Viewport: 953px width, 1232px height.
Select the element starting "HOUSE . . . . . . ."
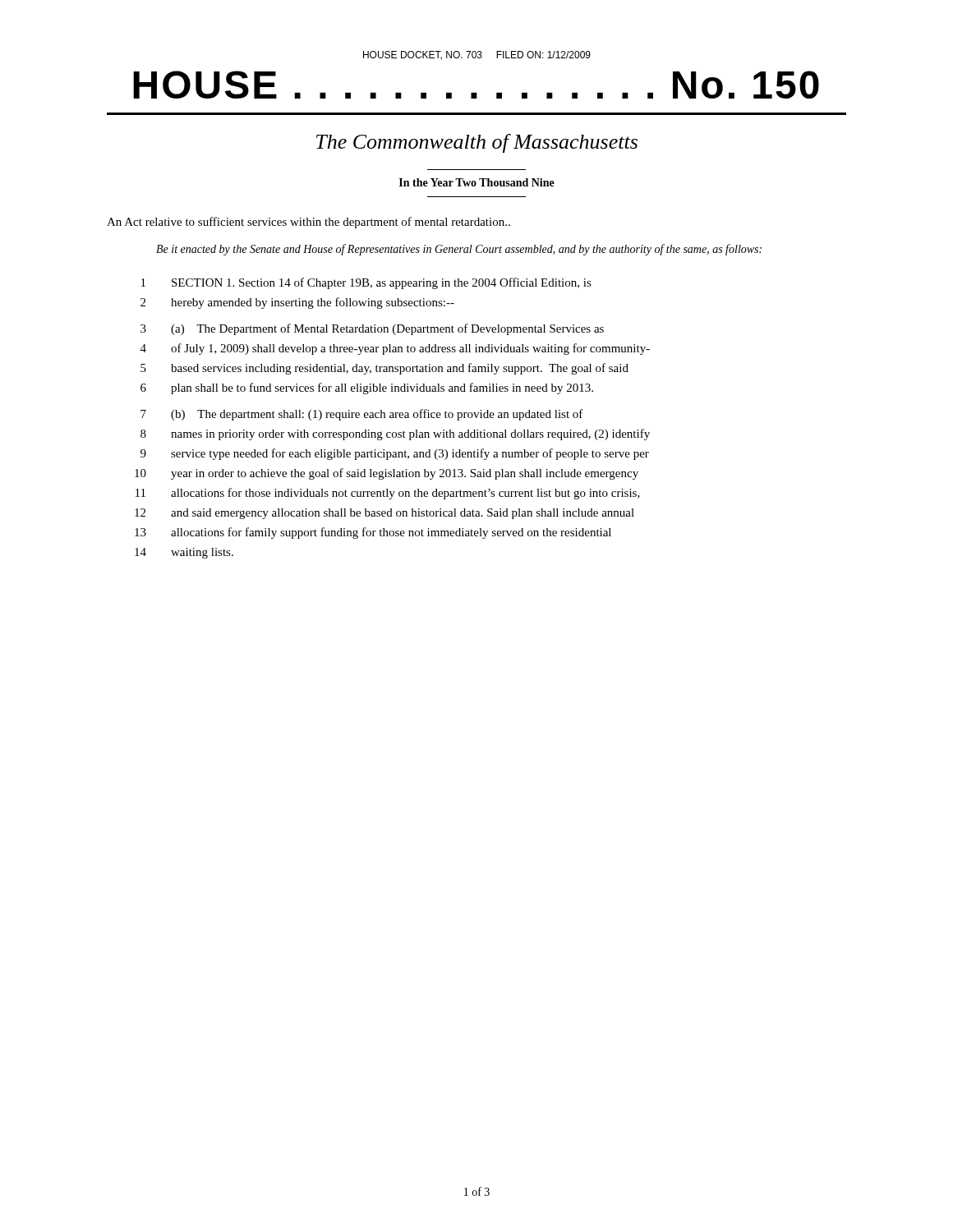(476, 85)
